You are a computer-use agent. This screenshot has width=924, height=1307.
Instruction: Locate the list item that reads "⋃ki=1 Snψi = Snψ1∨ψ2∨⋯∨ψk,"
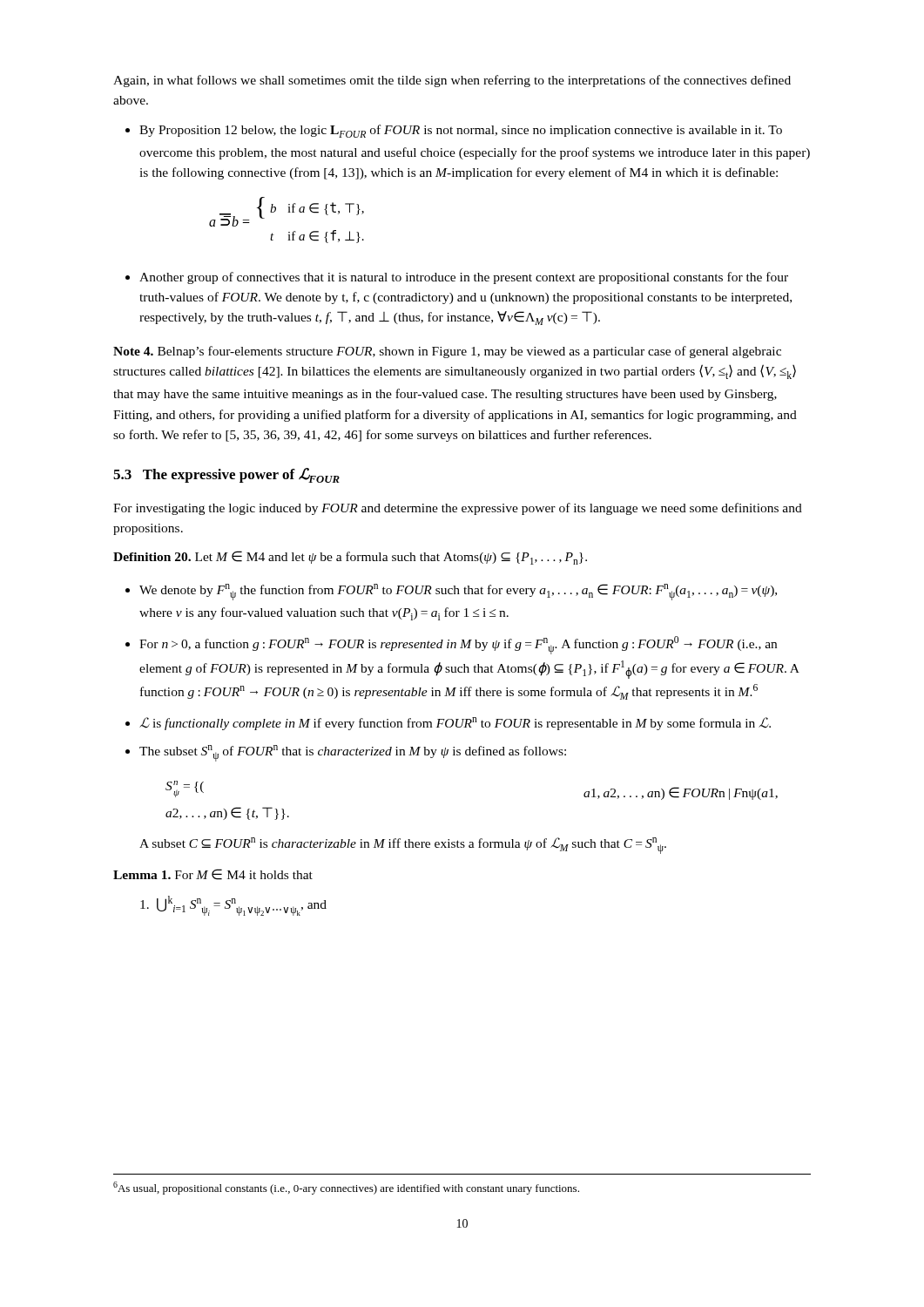click(x=233, y=906)
